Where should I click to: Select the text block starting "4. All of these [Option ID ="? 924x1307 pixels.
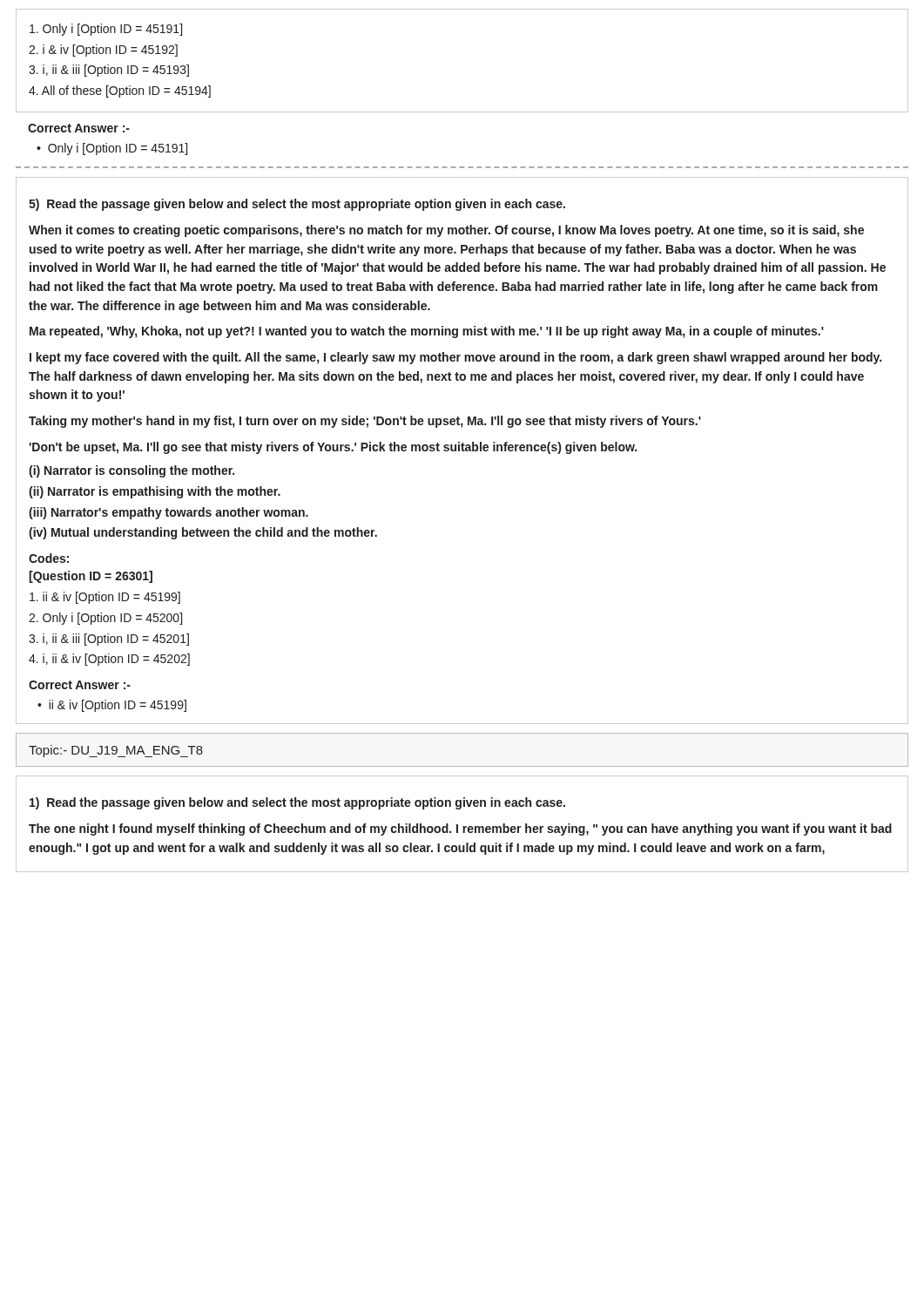pos(120,91)
